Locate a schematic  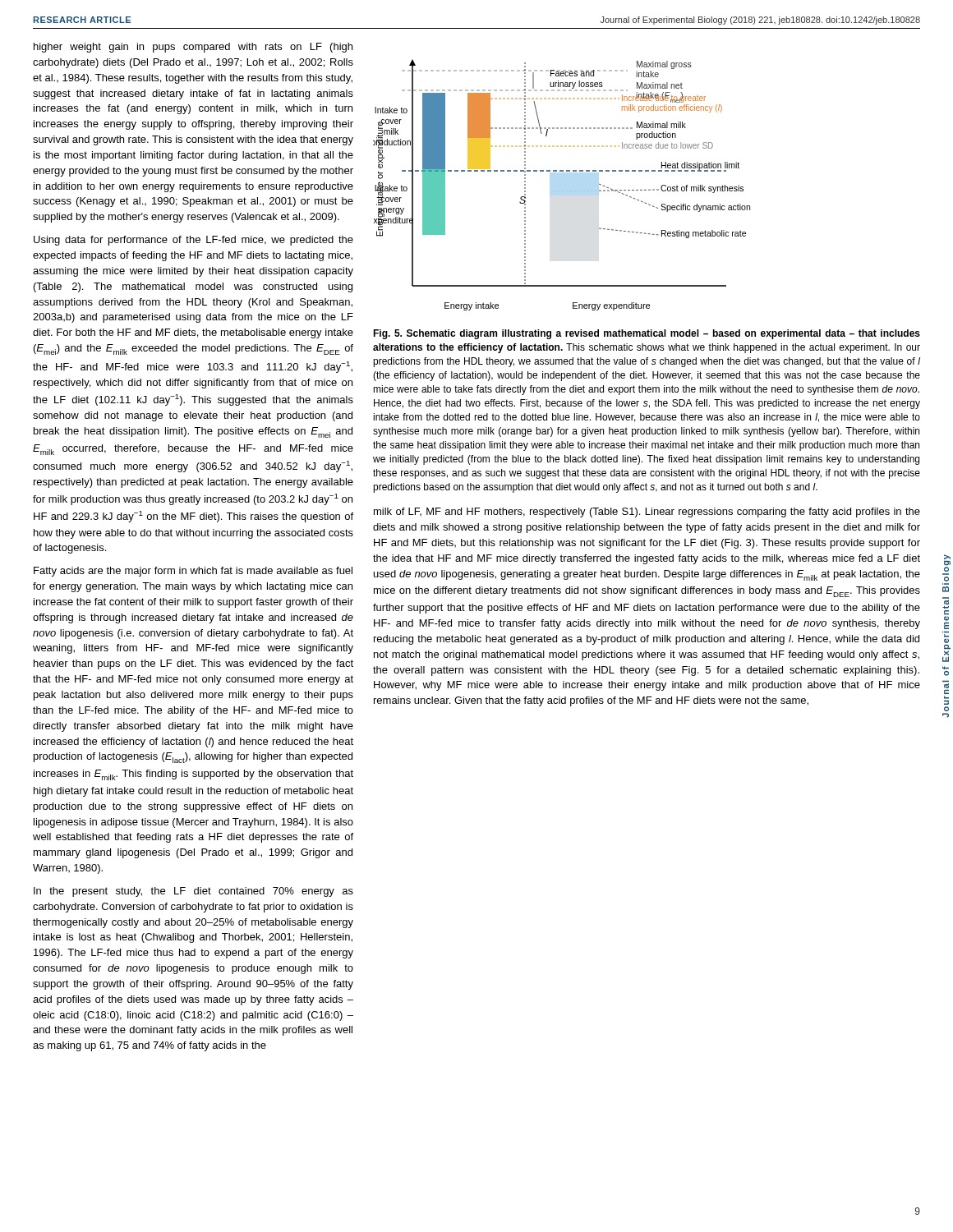click(x=647, y=179)
